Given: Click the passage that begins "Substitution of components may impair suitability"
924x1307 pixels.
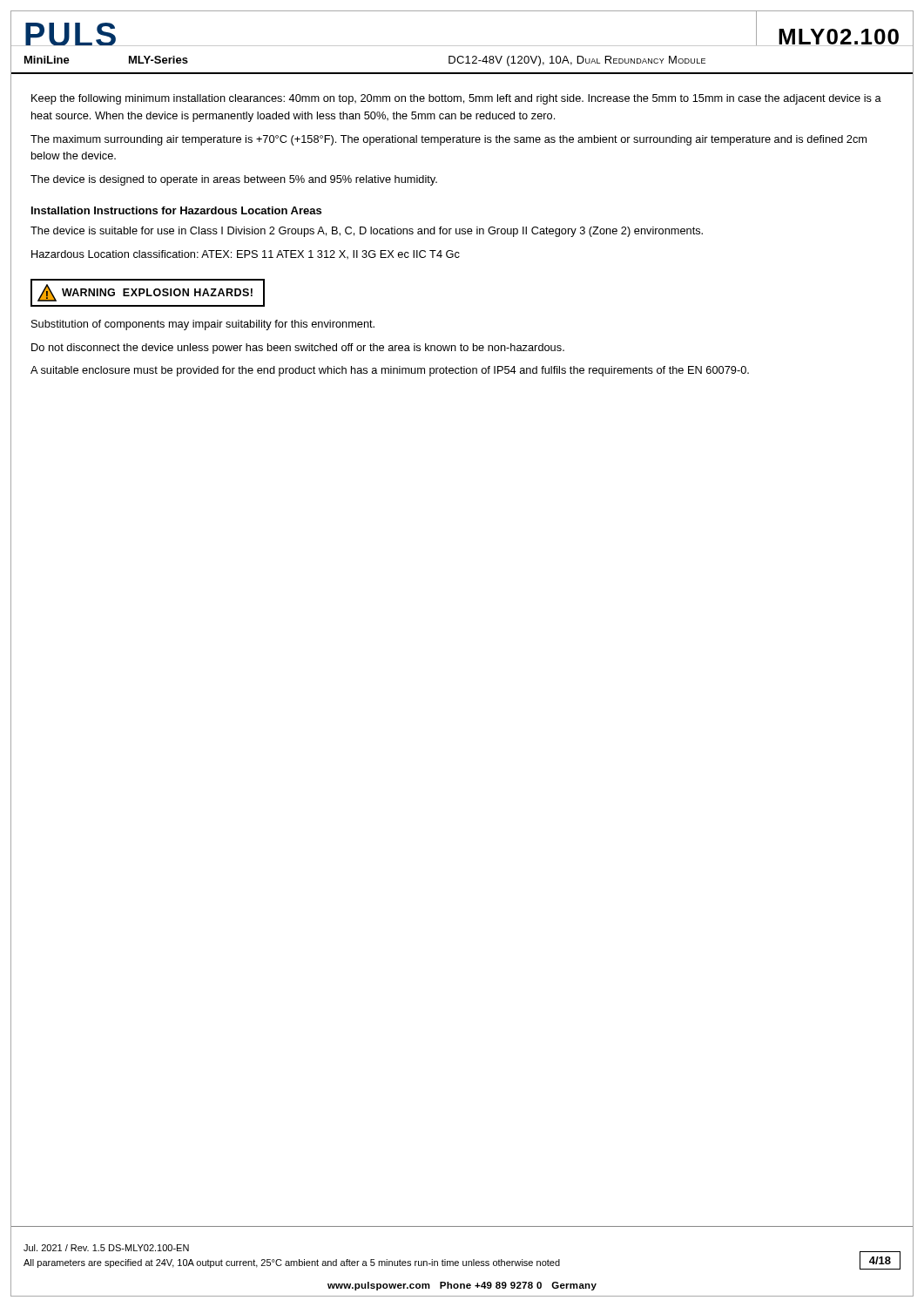Looking at the screenshot, I should [x=203, y=323].
